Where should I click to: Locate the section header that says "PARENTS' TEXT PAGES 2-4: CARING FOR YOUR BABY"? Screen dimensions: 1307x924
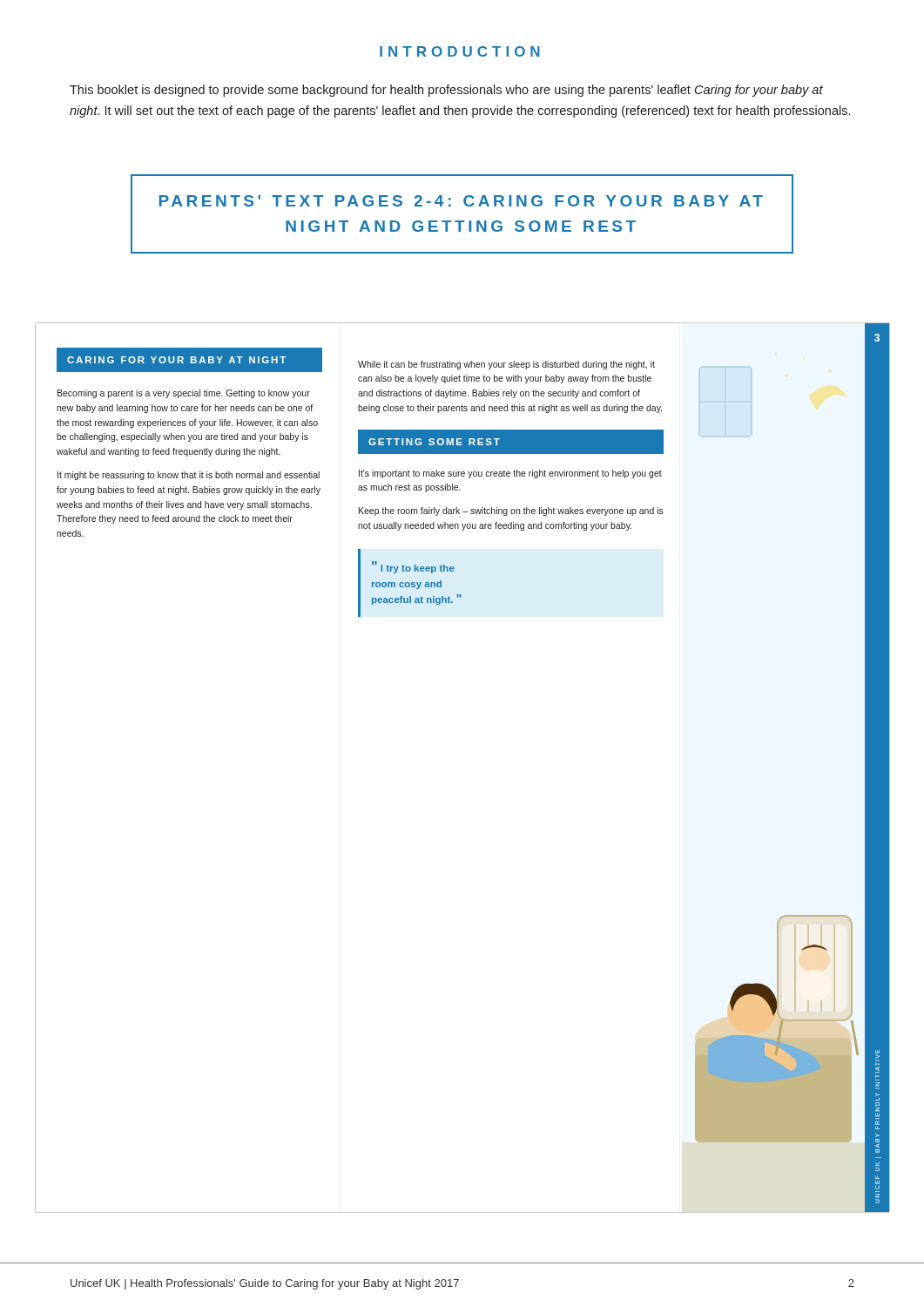pos(462,214)
